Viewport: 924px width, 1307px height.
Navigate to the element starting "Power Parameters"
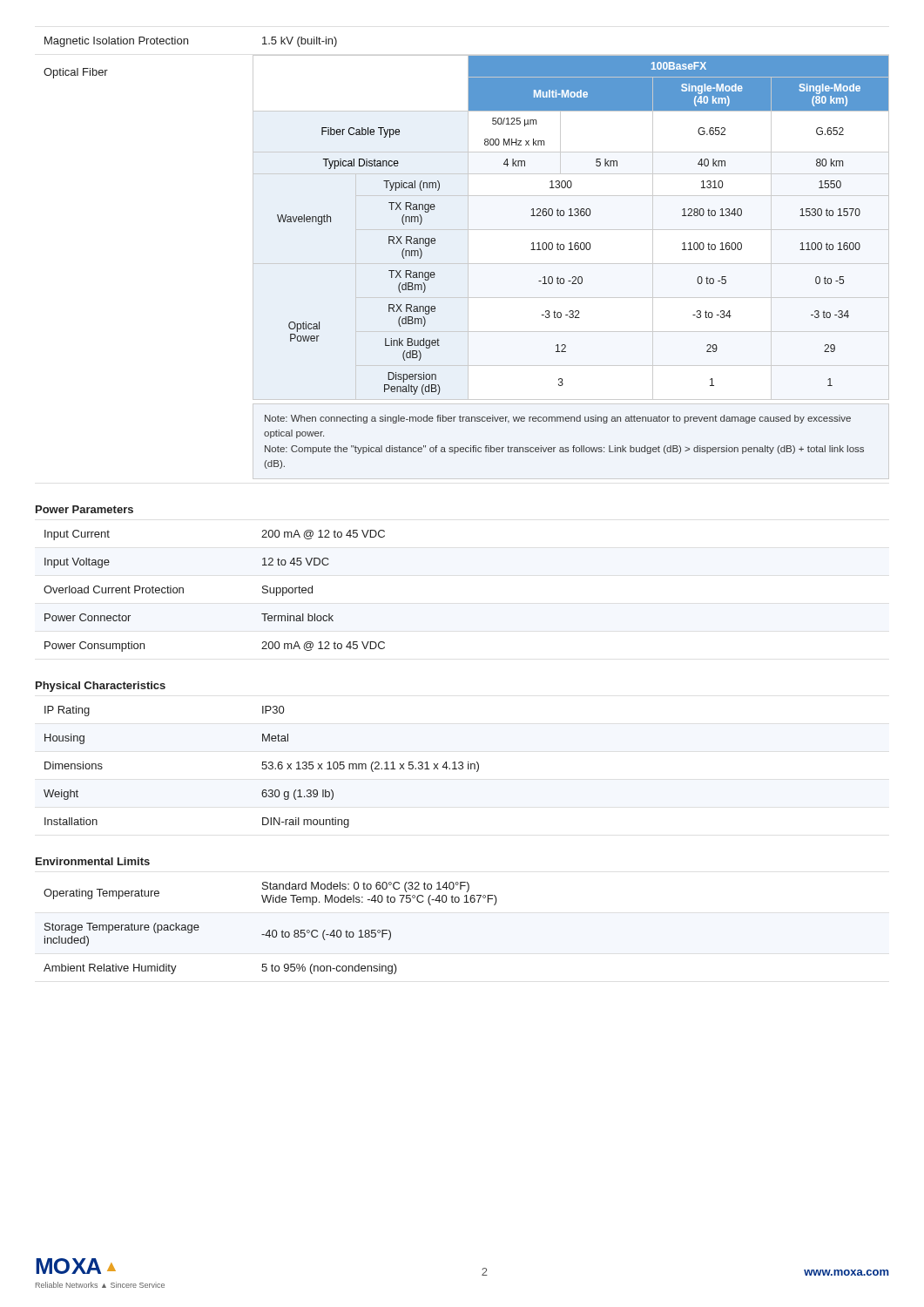click(84, 509)
